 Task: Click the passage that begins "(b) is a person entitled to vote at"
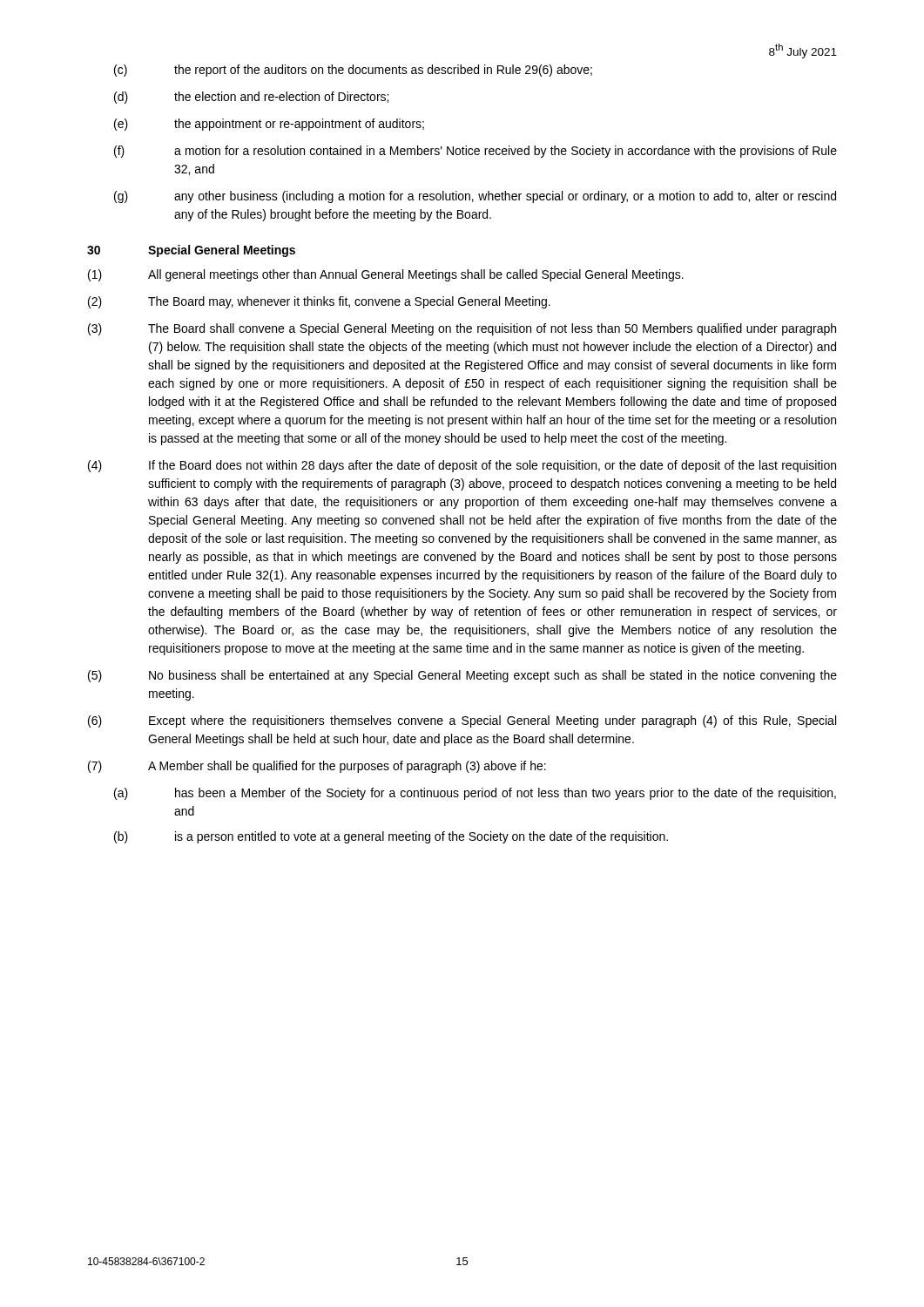point(462,837)
